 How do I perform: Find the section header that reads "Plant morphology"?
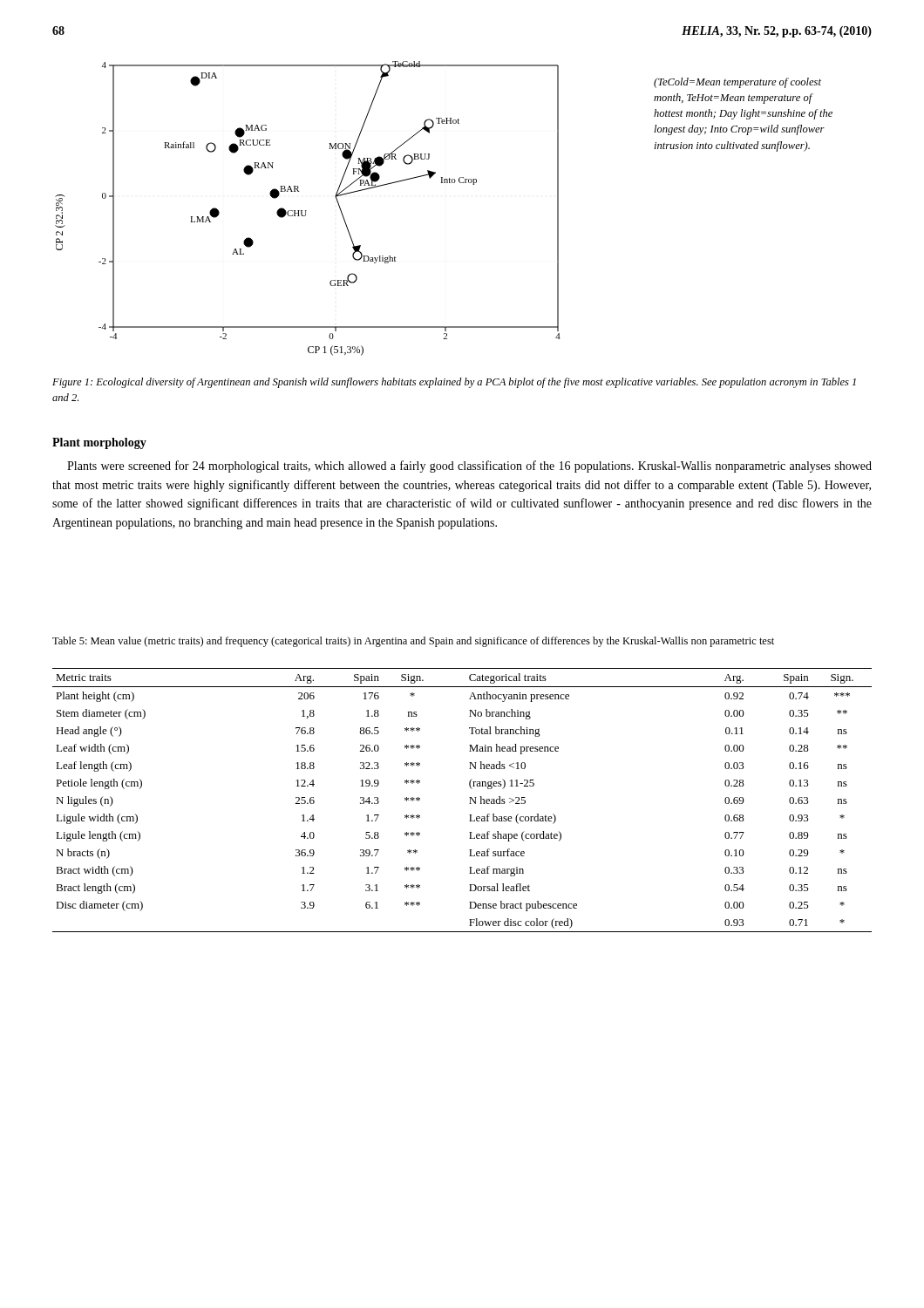[x=99, y=442]
